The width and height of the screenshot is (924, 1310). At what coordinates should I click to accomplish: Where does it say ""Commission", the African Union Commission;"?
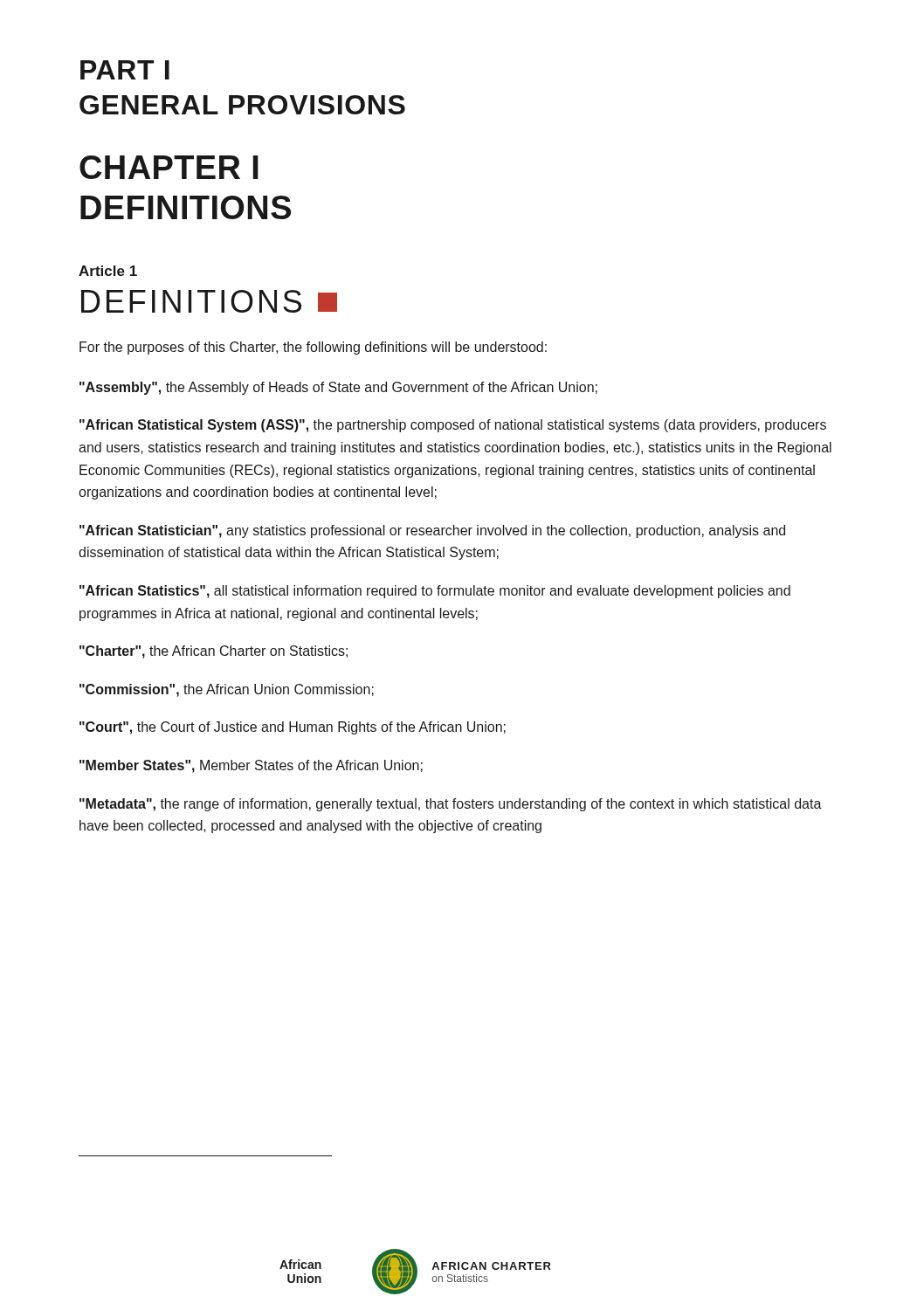click(x=227, y=689)
